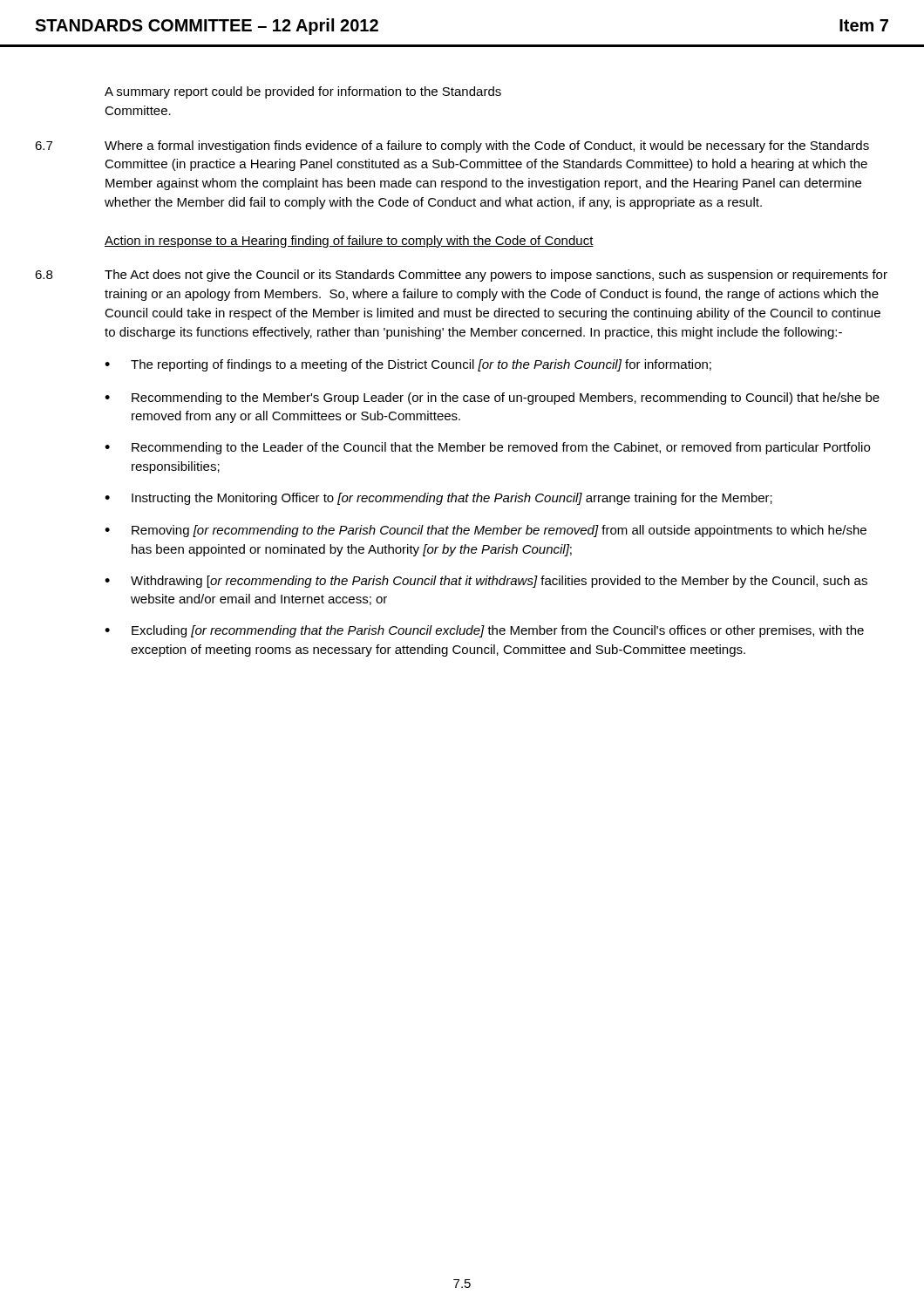Click the passage that begins "• Recommending to the Leader of"

coord(497,457)
